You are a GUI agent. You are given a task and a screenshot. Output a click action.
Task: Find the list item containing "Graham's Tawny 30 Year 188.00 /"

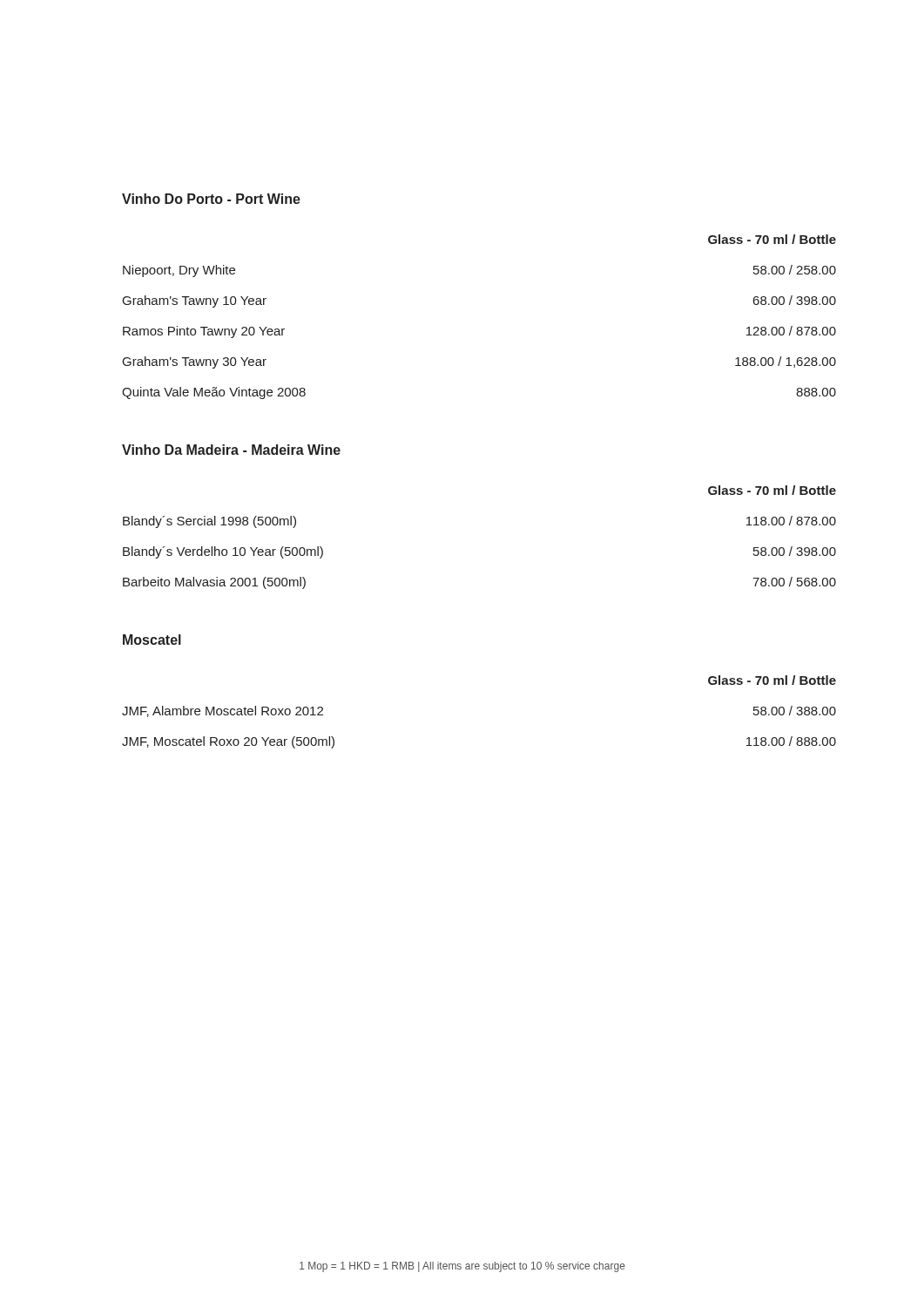pos(193,362)
